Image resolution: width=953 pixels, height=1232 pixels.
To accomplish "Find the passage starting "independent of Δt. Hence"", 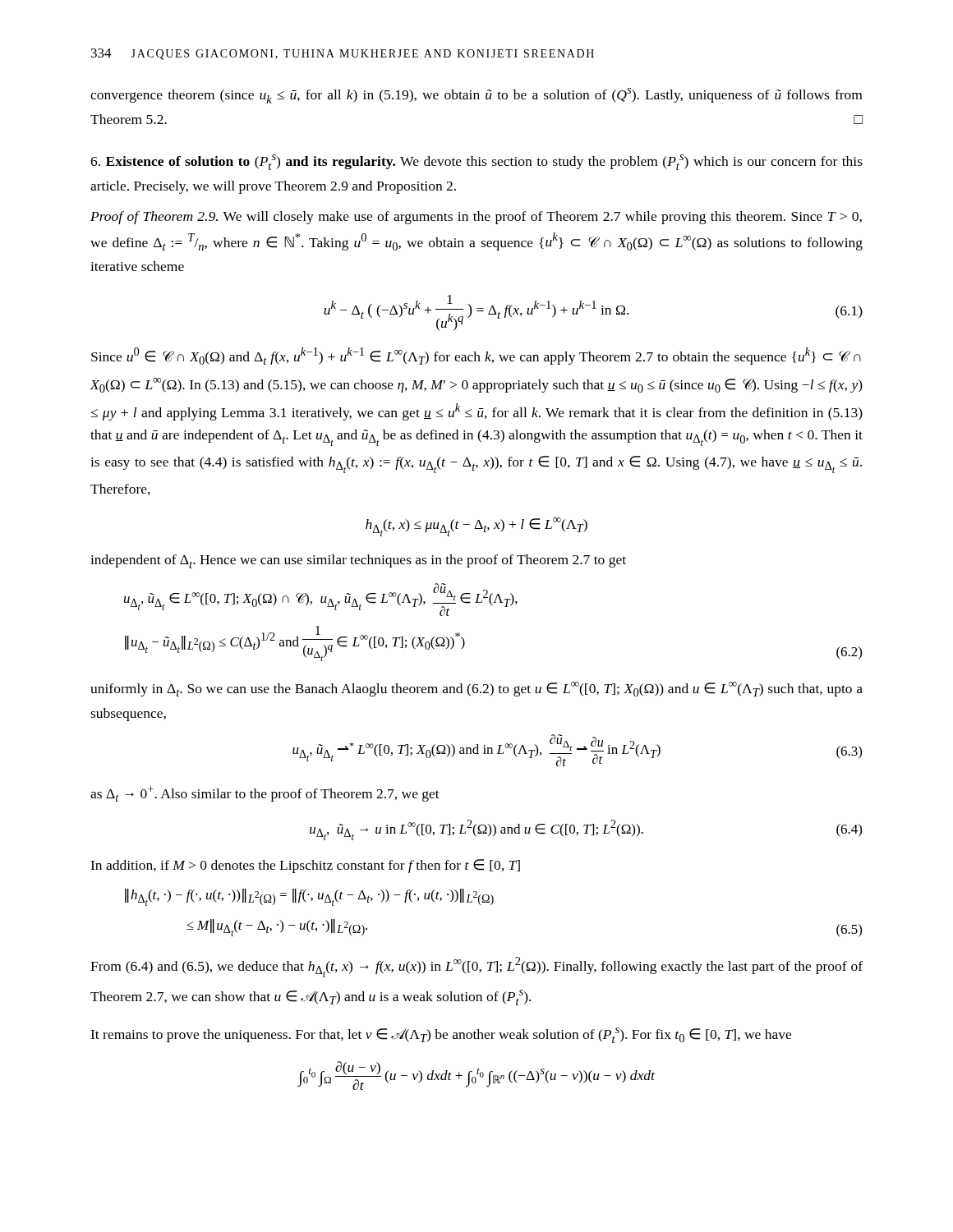I will tap(358, 561).
